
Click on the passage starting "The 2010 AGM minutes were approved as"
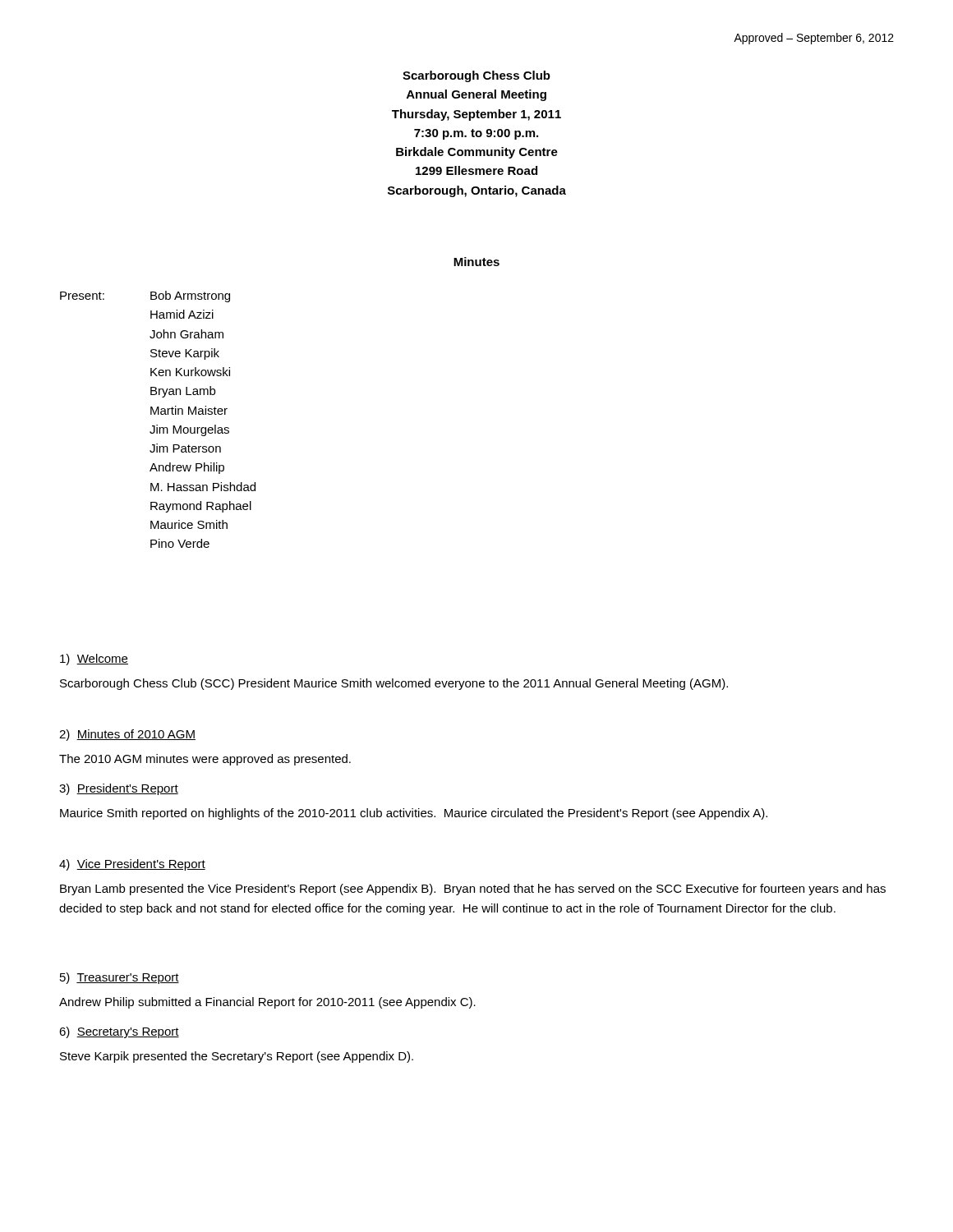pos(205,758)
